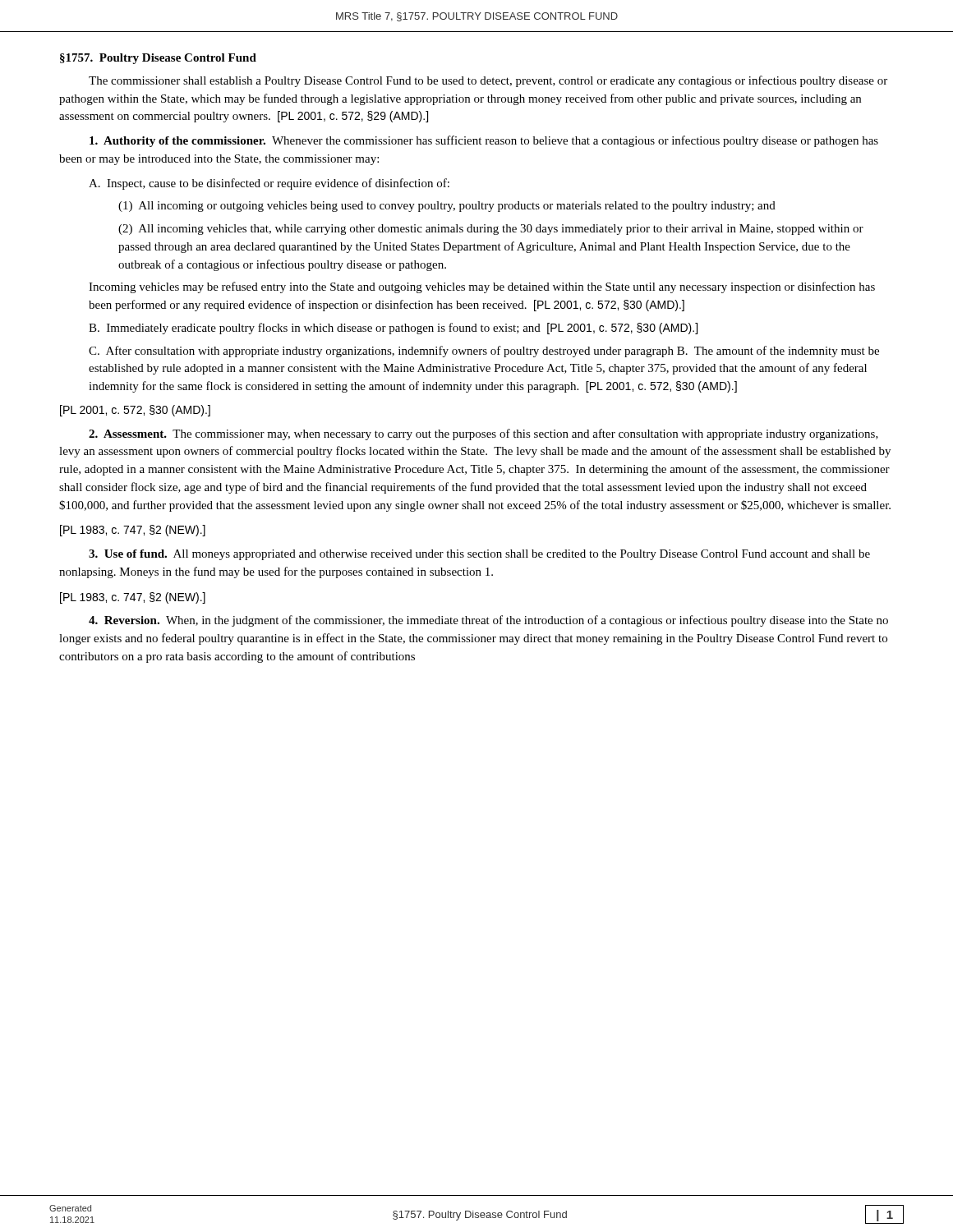Locate the text block that reads "Authority of the commissioner. Whenever"
This screenshot has height=1232, width=953.
click(x=469, y=149)
